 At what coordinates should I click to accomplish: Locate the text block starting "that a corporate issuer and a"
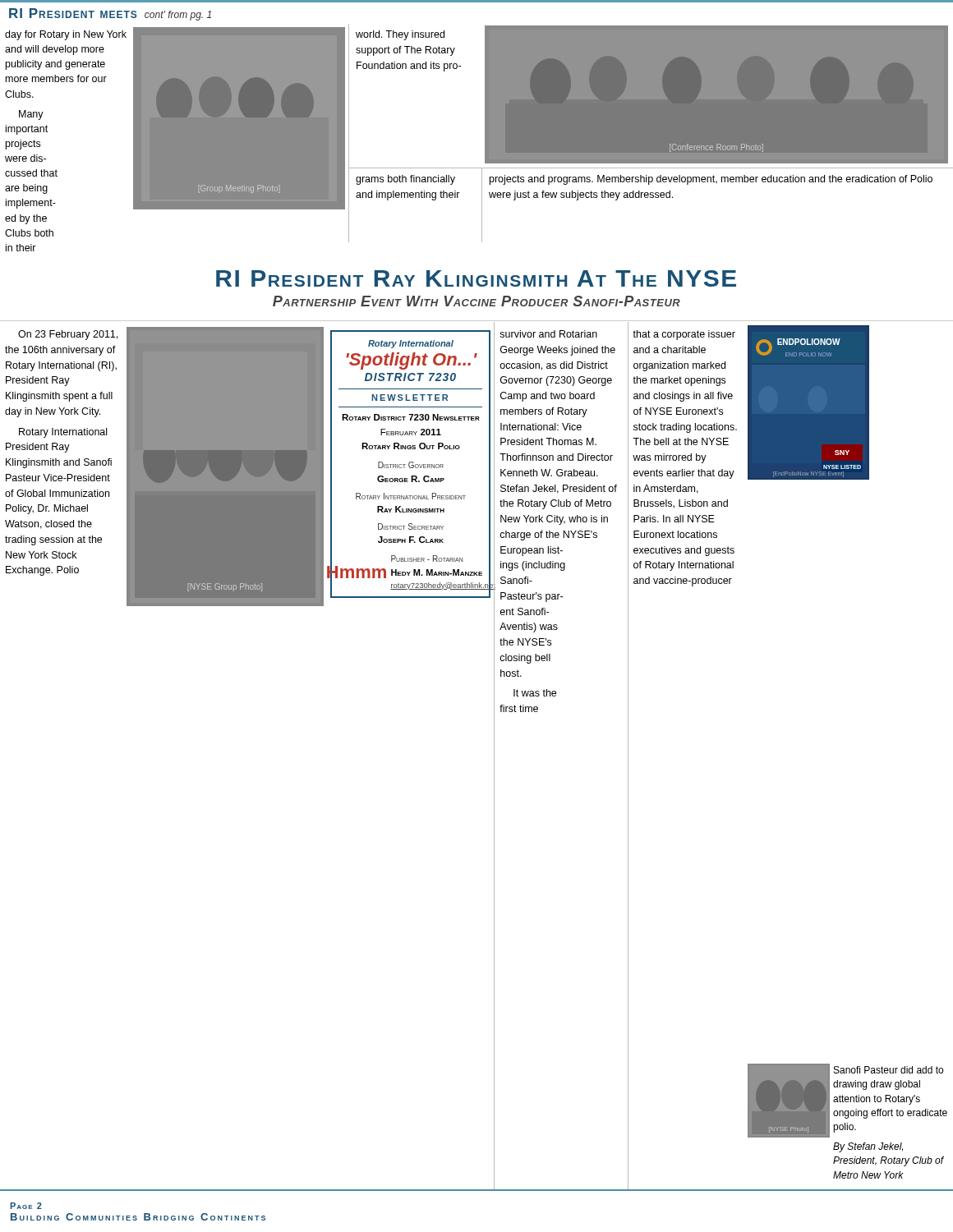coord(685,458)
